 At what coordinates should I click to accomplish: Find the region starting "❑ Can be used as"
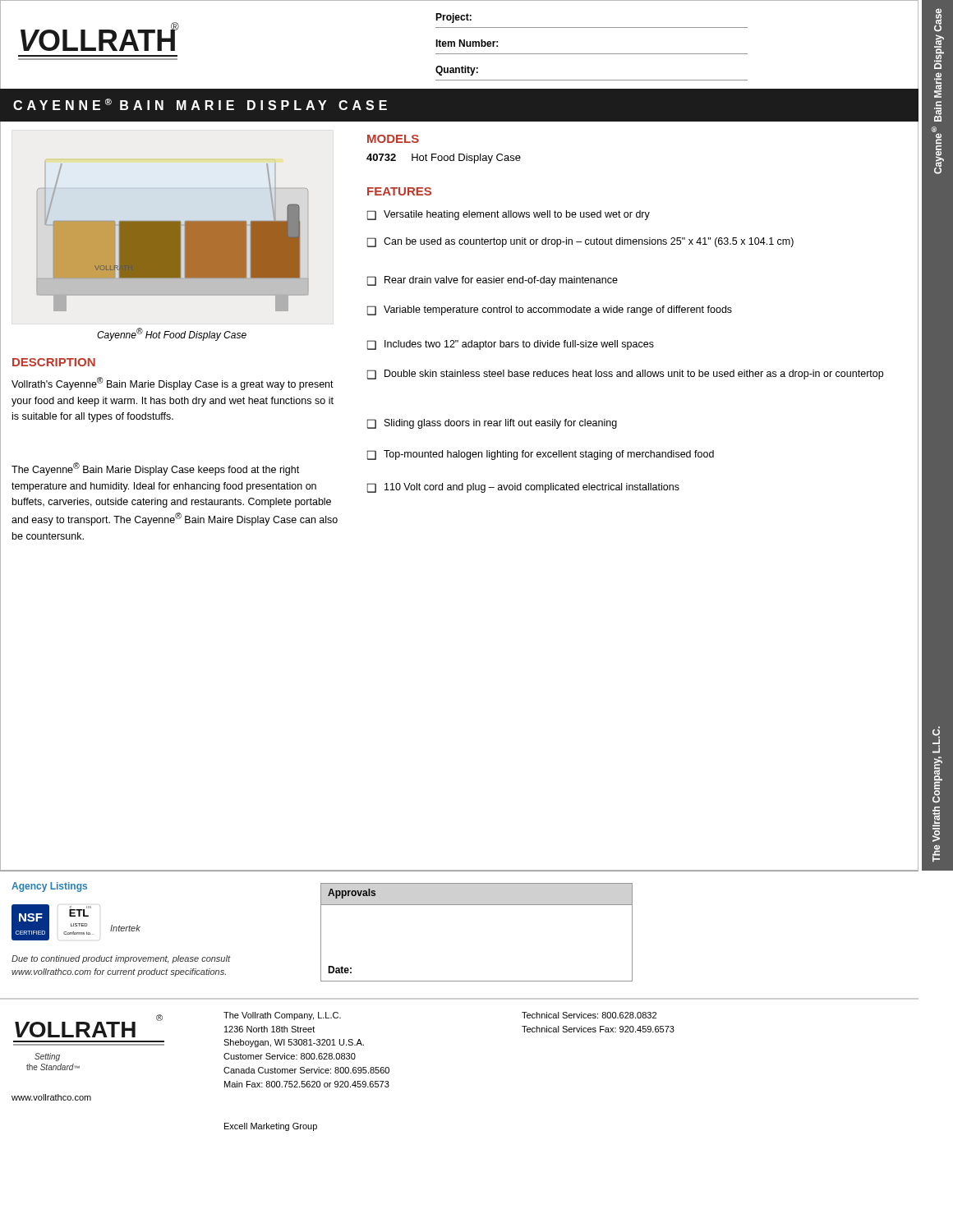click(x=580, y=242)
